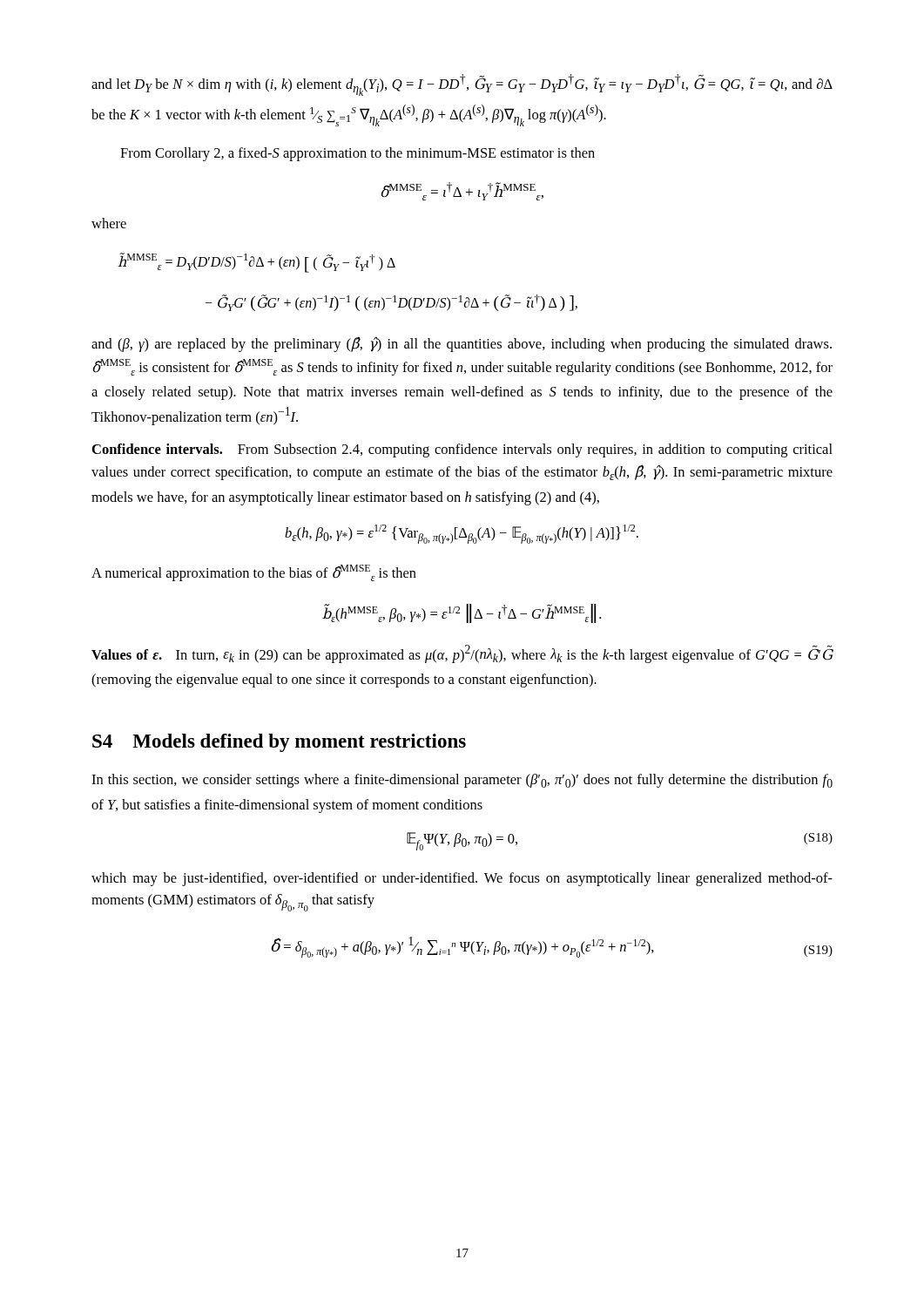924x1307 pixels.
Task: Point to the block beginning "Values of ε. In"
Action: [x=462, y=665]
